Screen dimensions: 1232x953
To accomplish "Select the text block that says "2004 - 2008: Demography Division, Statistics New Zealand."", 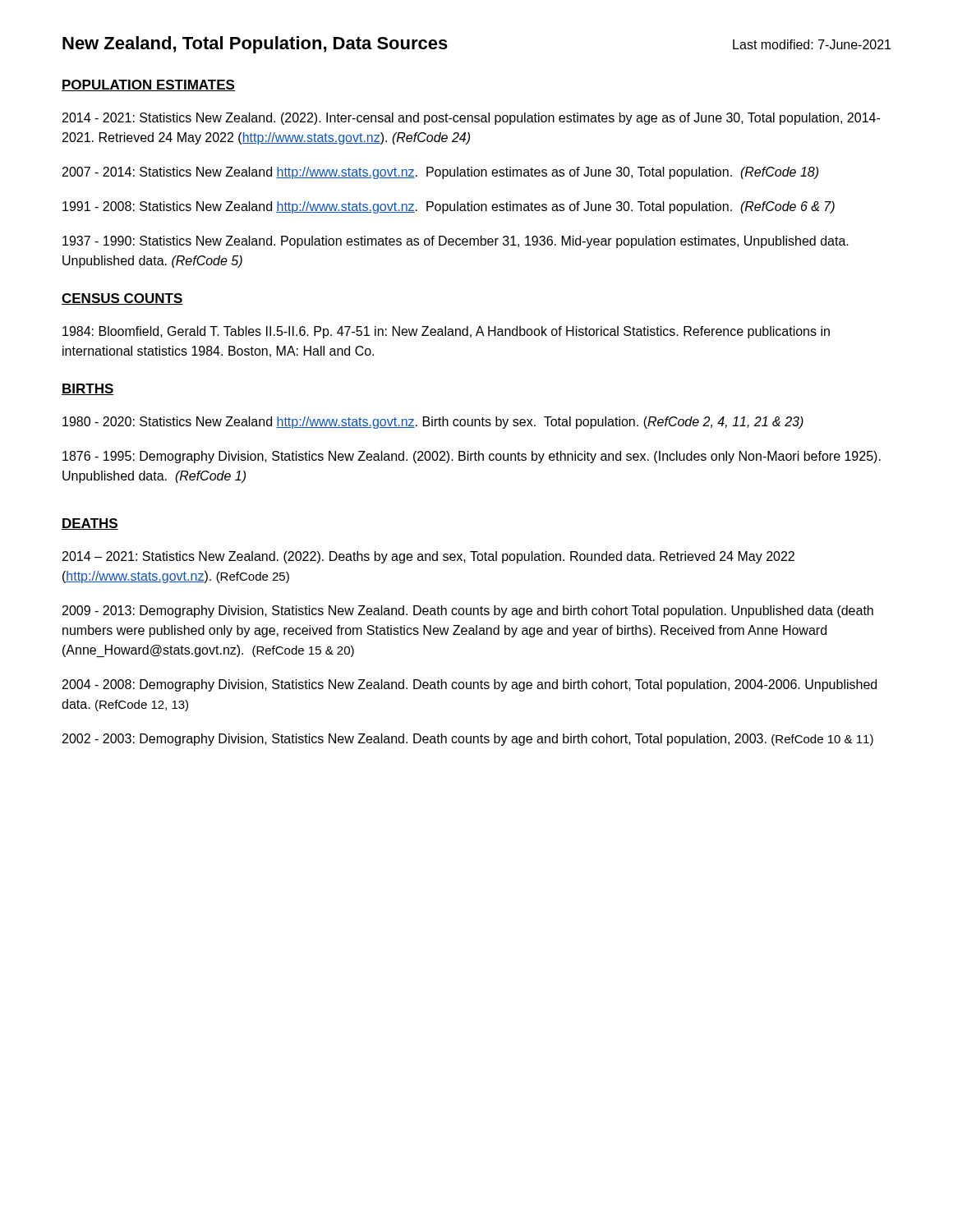I will coord(470,694).
